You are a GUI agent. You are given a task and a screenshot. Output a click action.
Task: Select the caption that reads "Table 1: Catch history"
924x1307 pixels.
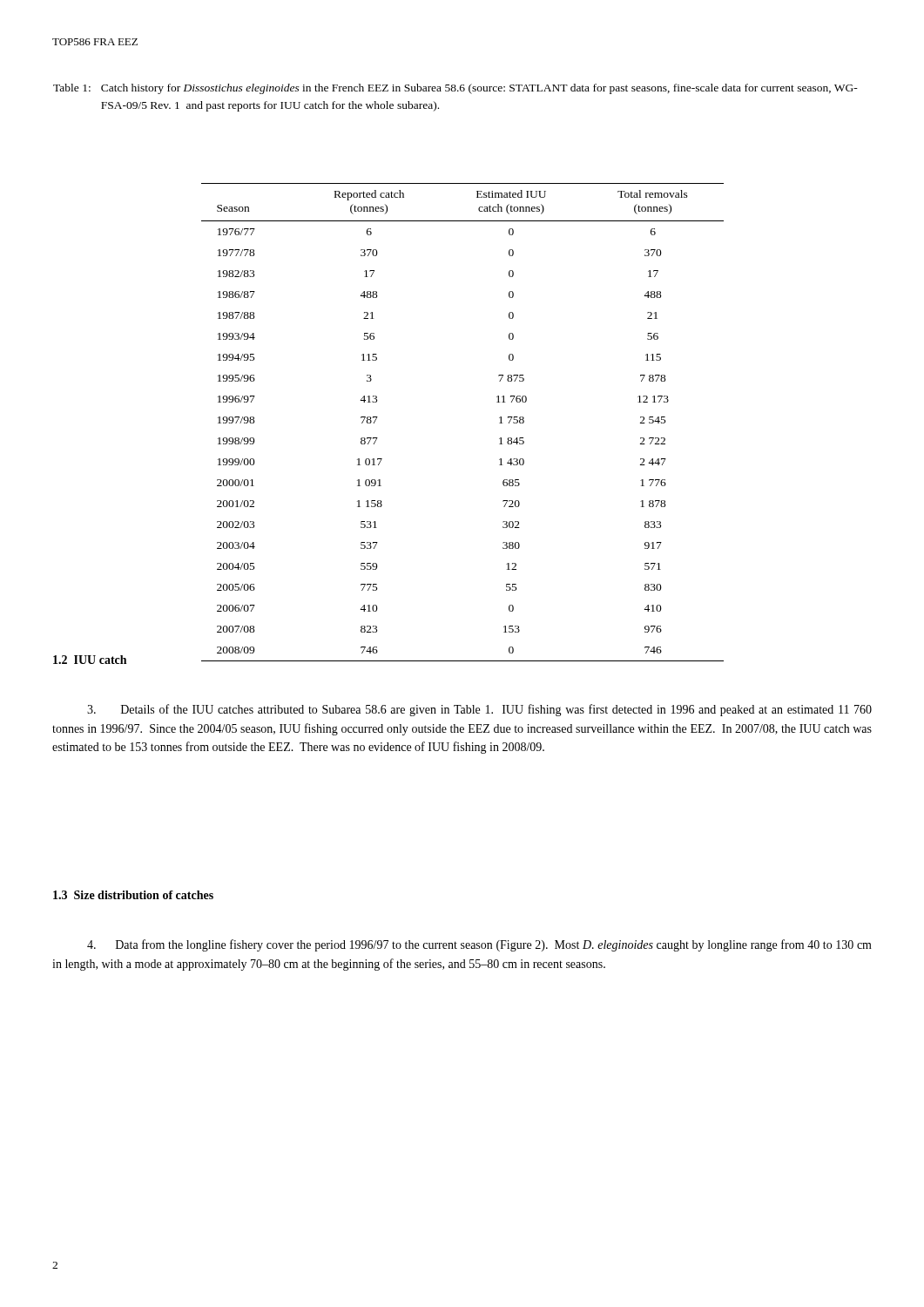[x=462, y=97]
